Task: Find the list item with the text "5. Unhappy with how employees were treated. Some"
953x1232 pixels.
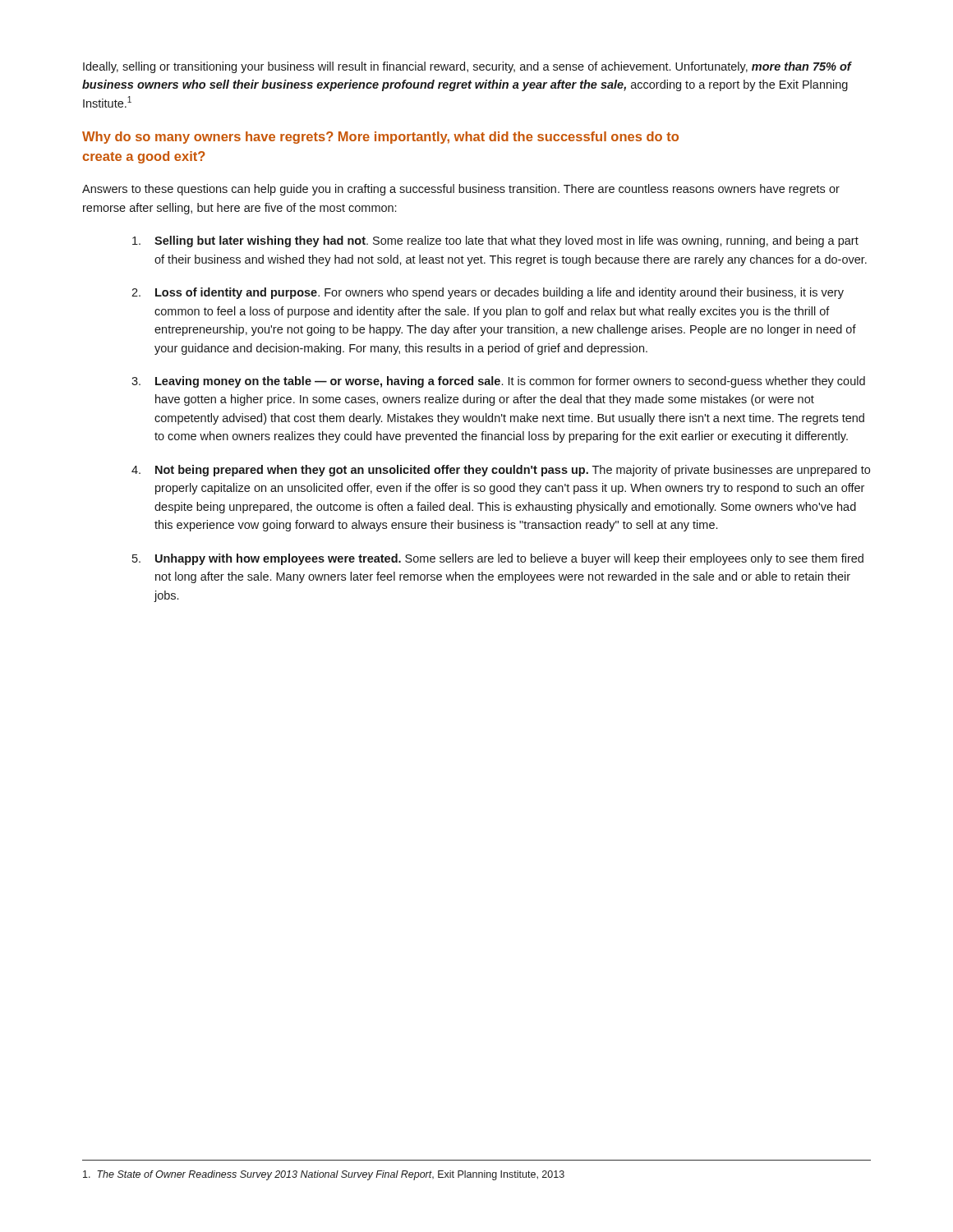Action: [501, 577]
